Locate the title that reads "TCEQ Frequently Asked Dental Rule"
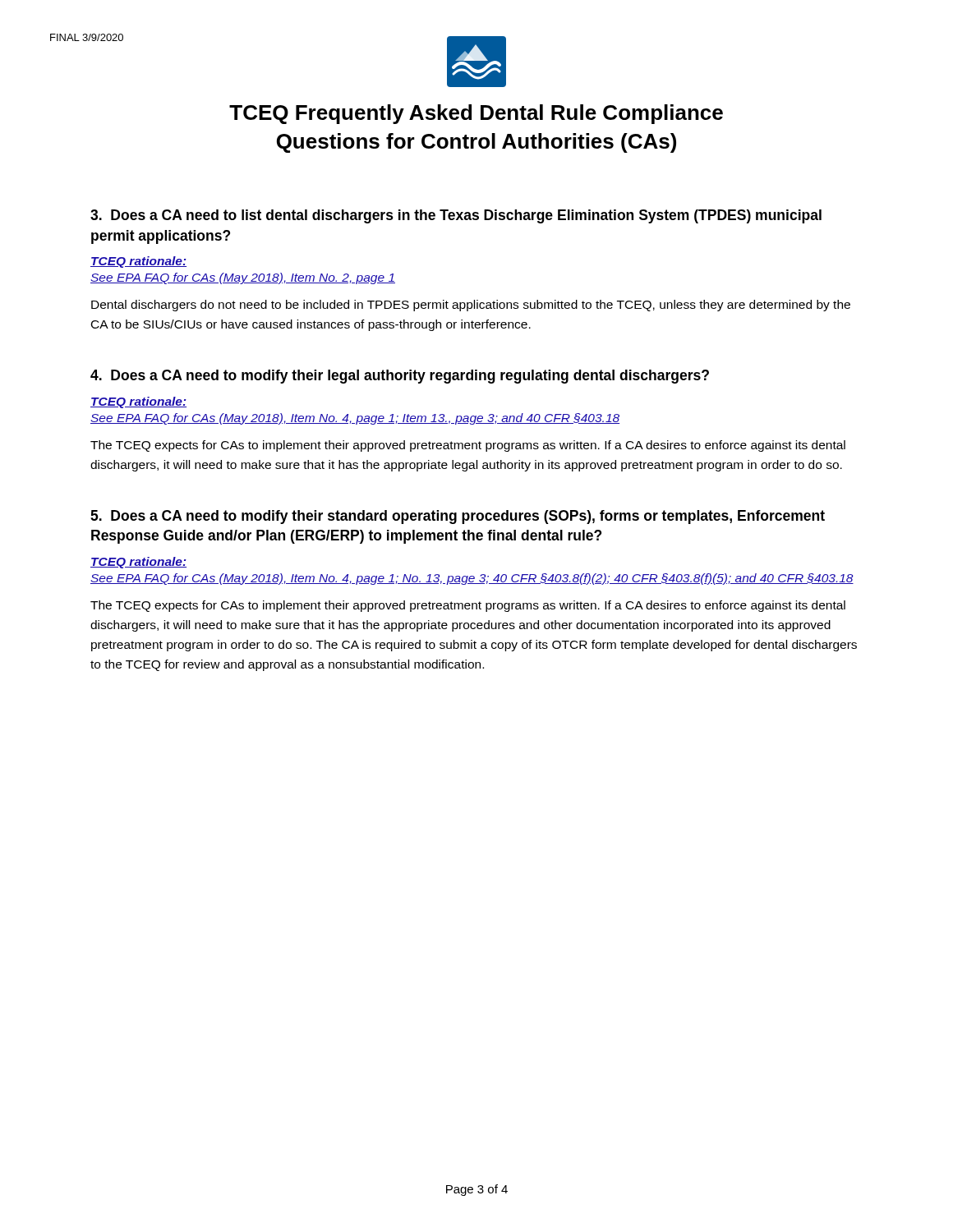 (476, 127)
